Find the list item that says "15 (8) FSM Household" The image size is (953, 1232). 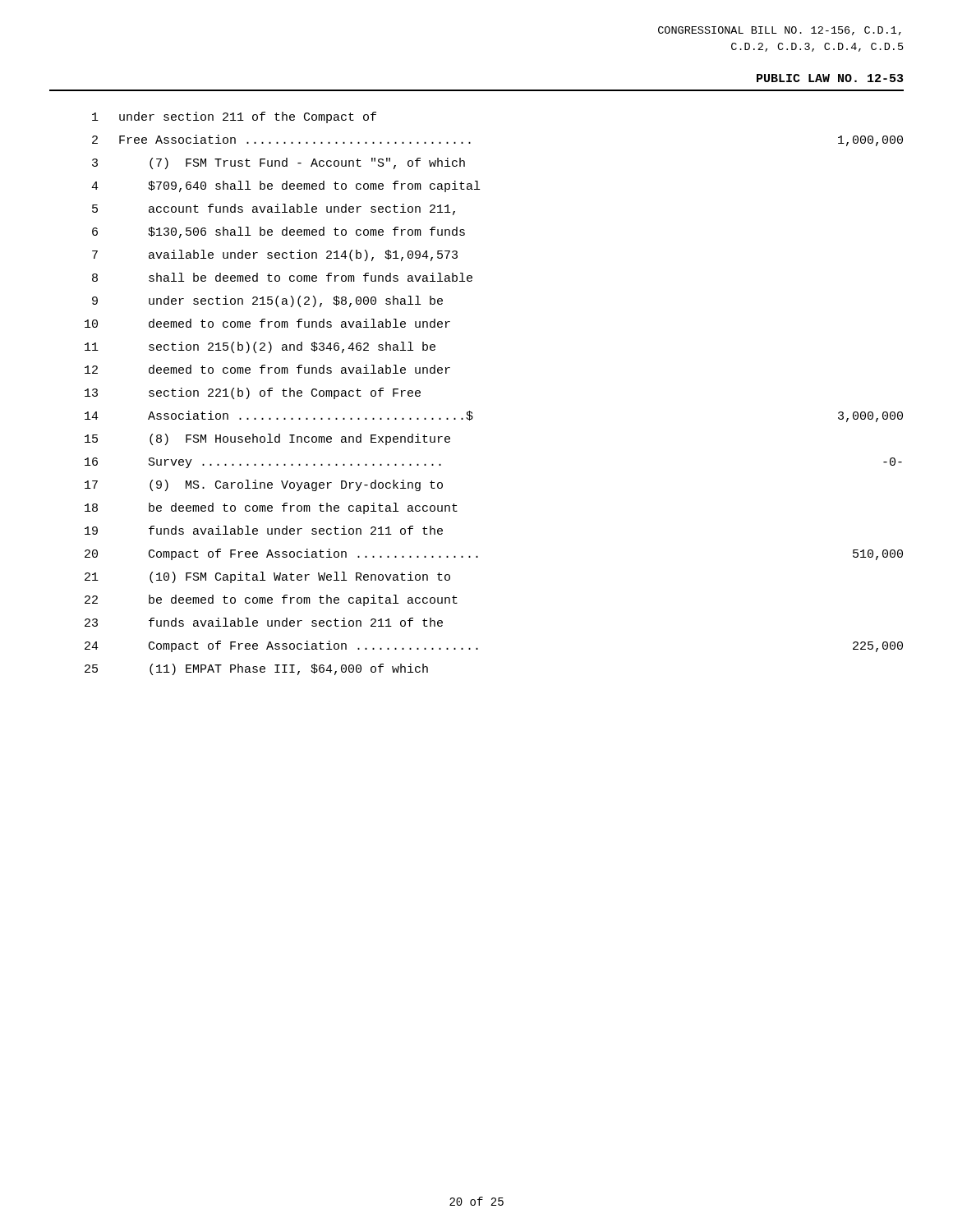pyautogui.click(x=427, y=440)
